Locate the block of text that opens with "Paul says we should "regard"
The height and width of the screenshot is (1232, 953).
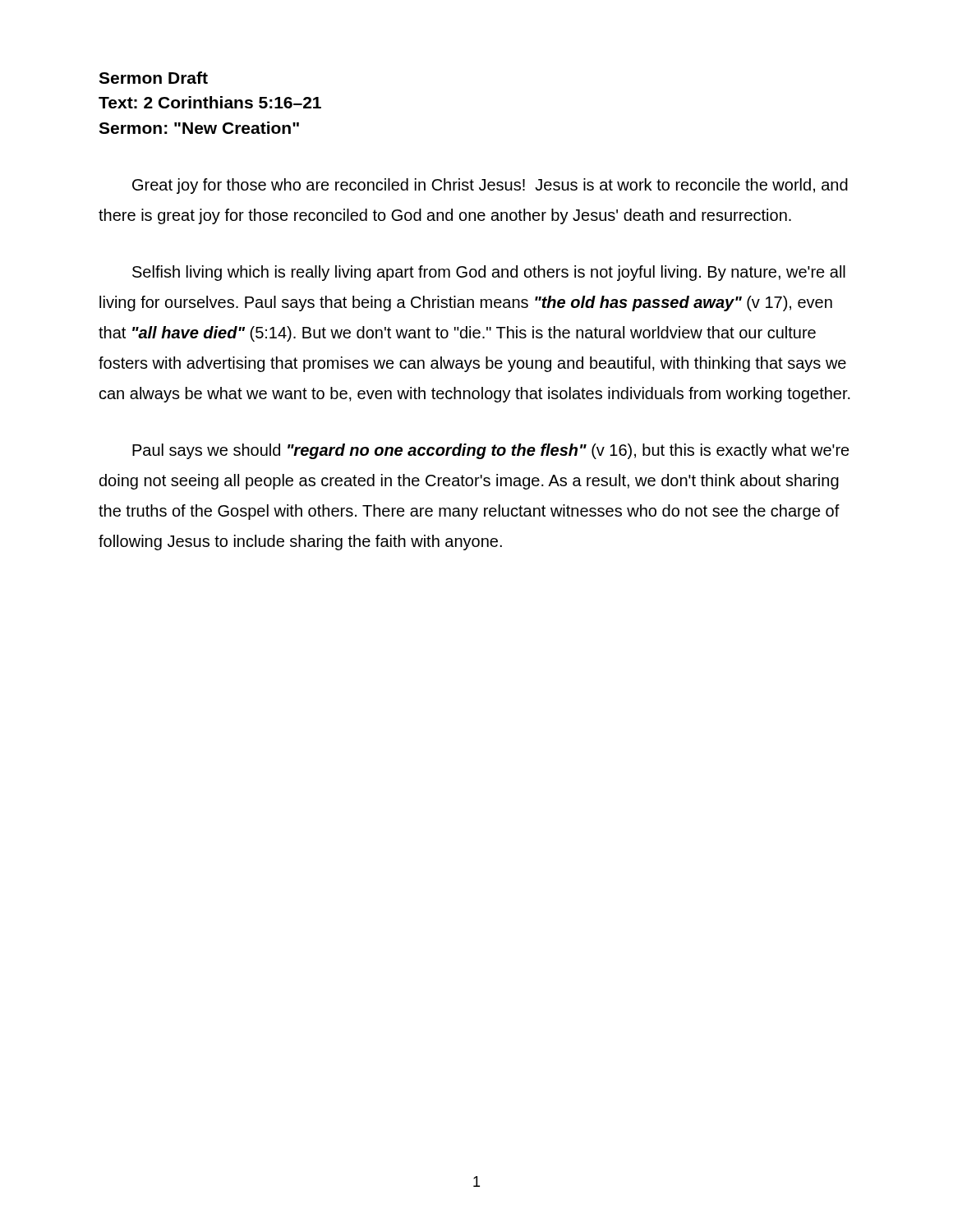pyautogui.click(x=476, y=496)
